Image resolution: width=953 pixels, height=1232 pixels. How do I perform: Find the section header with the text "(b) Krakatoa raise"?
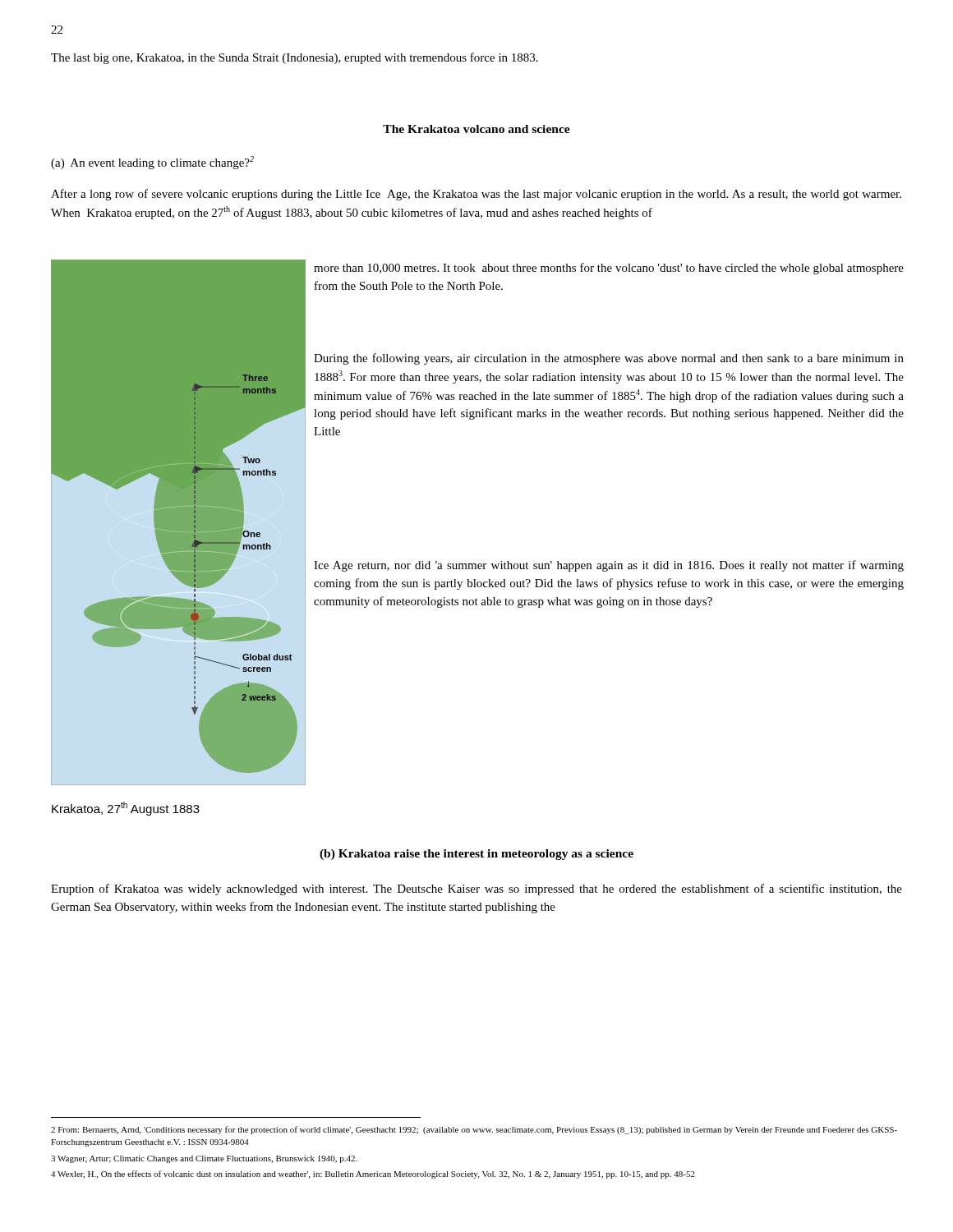pyautogui.click(x=476, y=853)
